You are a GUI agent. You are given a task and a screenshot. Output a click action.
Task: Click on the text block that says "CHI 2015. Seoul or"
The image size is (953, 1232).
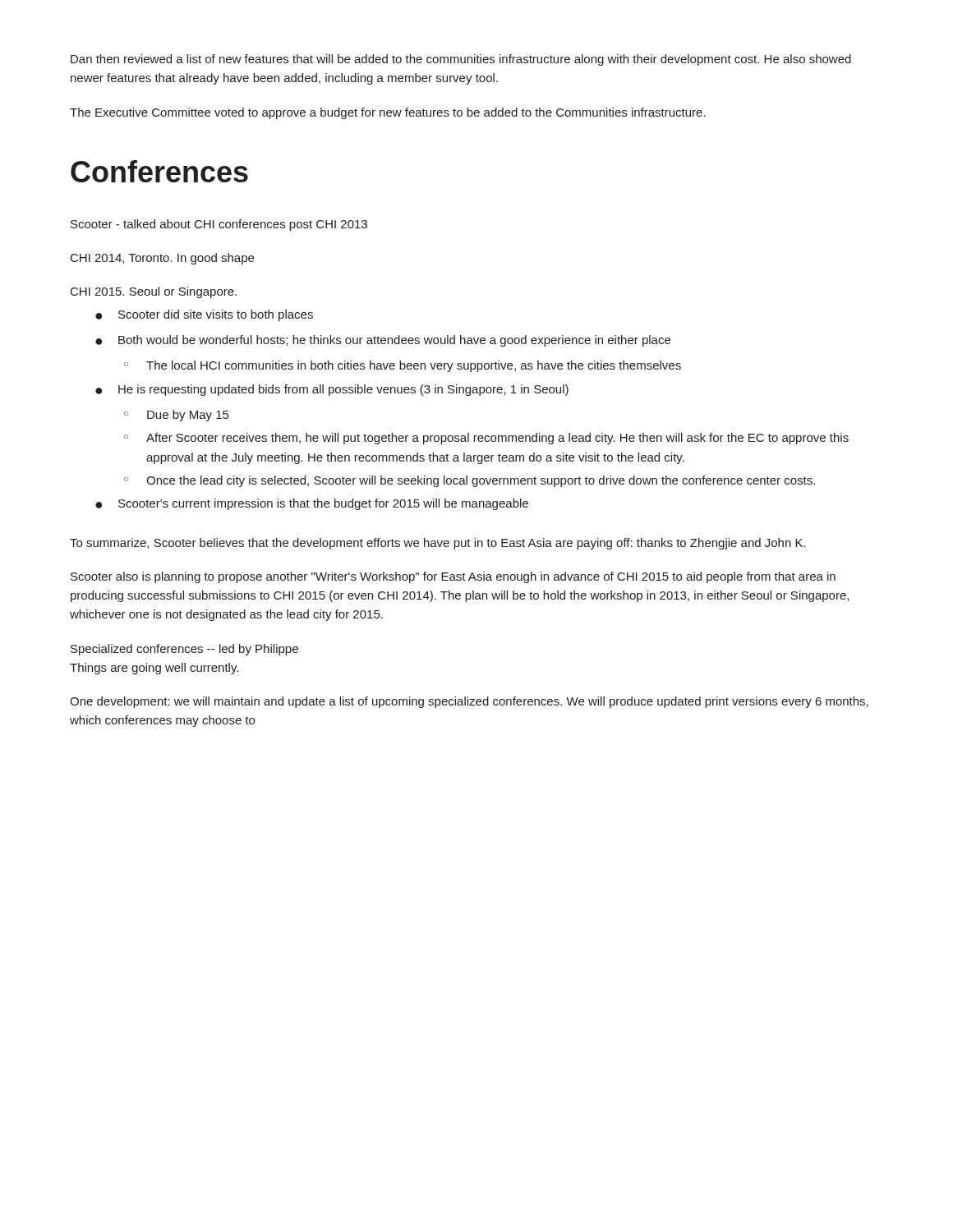coord(154,292)
